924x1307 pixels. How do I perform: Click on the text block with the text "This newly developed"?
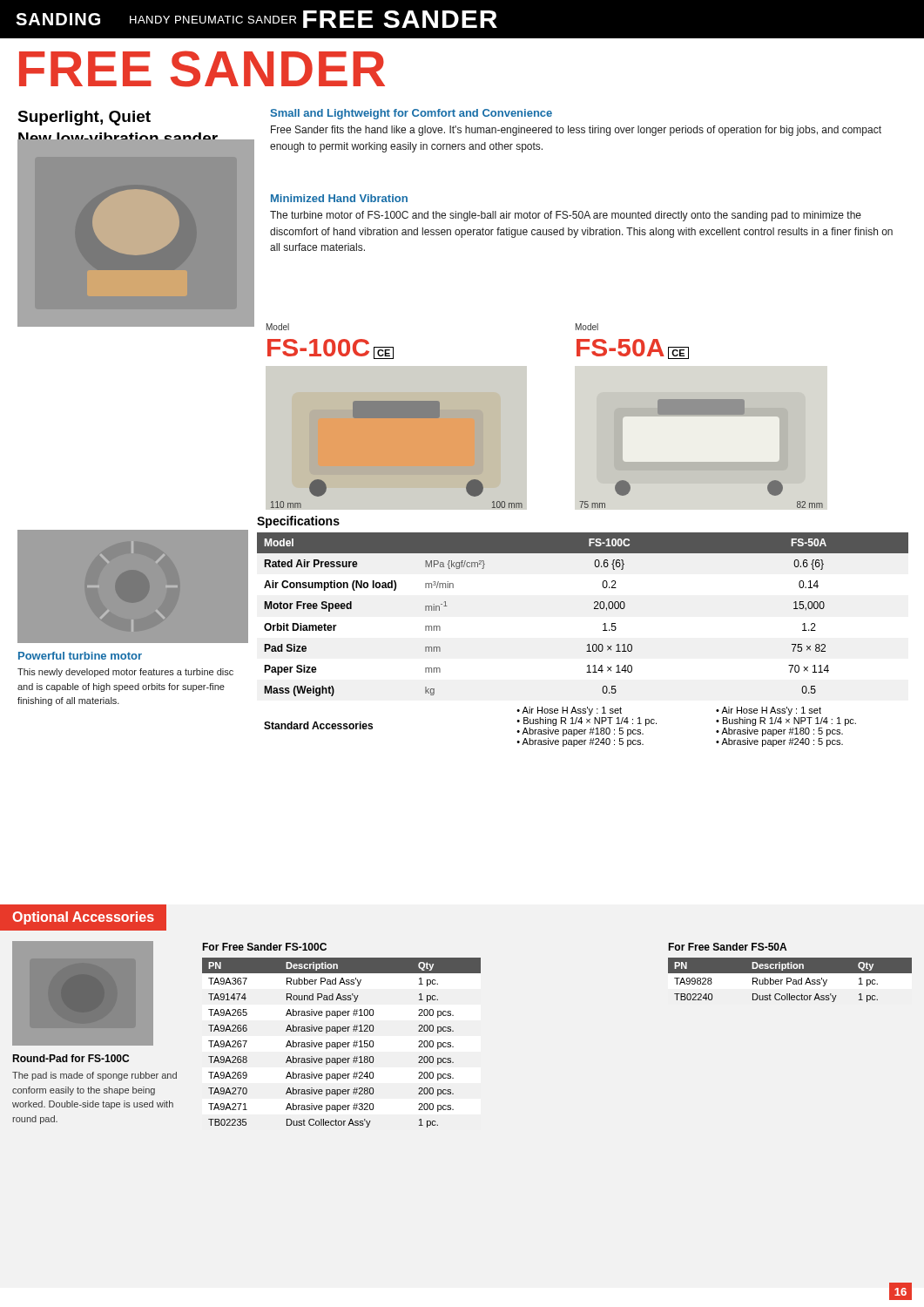126,686
